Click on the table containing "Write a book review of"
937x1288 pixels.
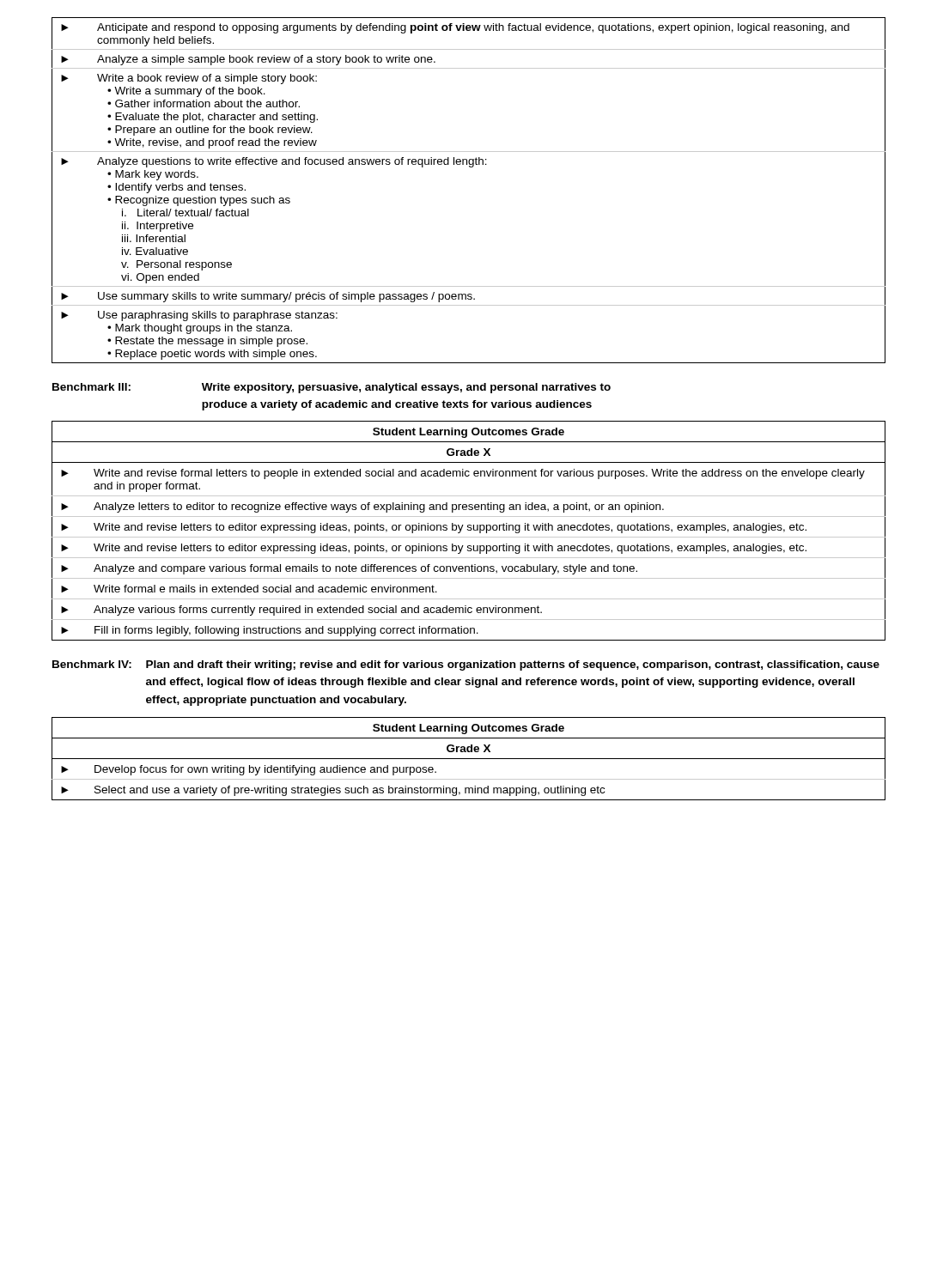468,190
